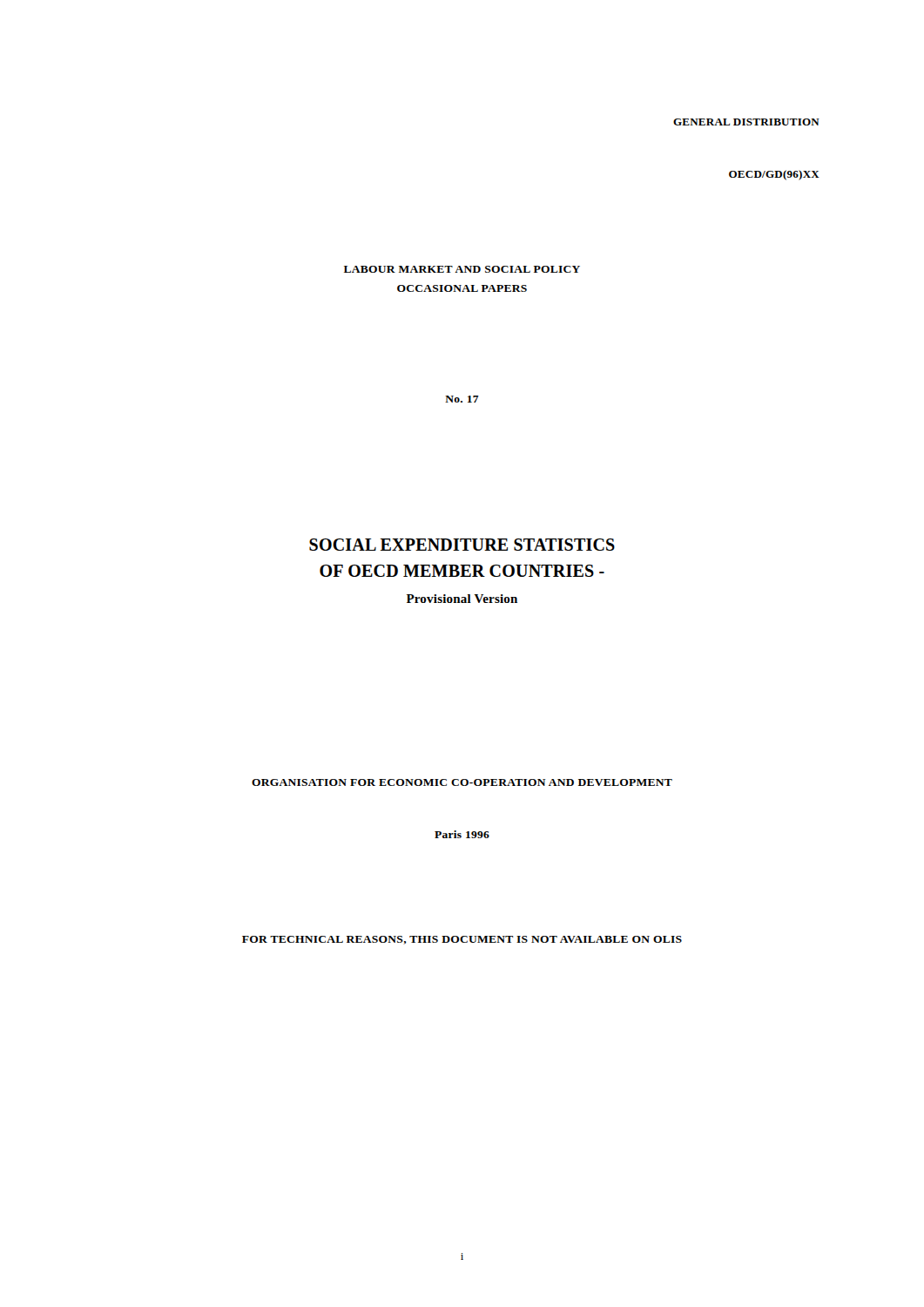Locate the text "Paris 1996"
Image resolution: width=924 pixels, height=1307 pixels.
[x=462, y=834]
